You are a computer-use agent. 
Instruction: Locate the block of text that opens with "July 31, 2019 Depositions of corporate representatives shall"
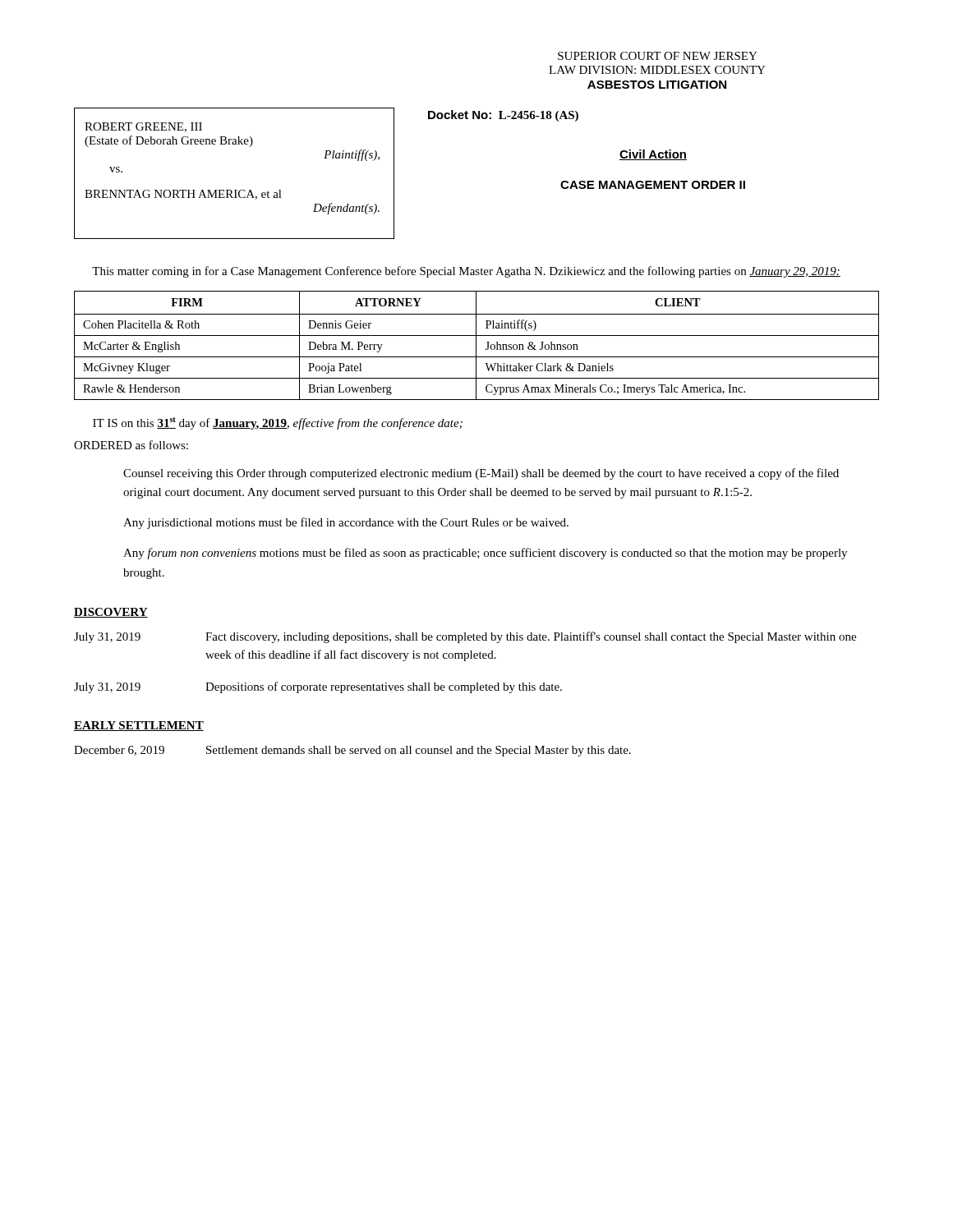(476, 687)
